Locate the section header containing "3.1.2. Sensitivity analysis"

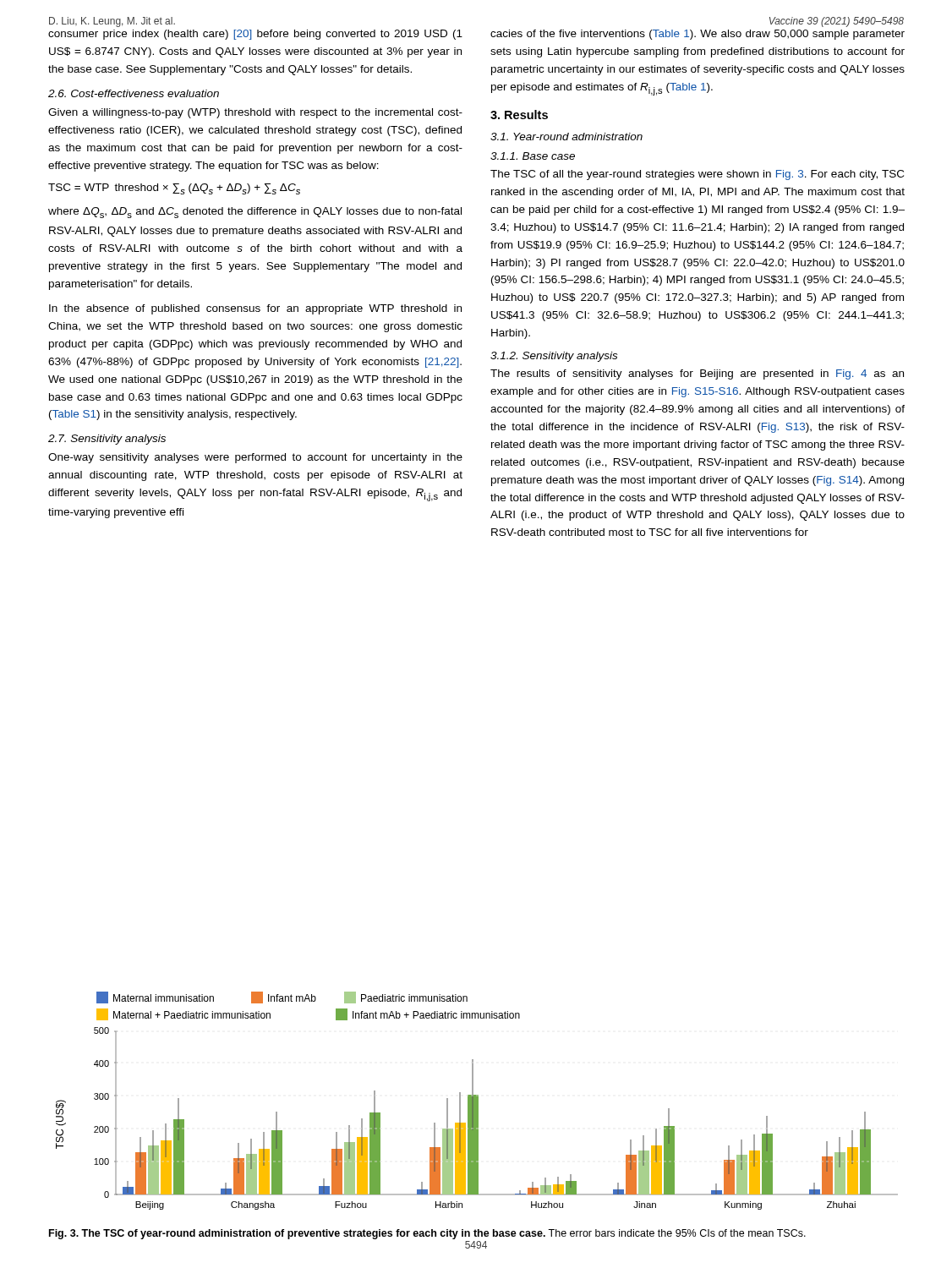point(554,356)
